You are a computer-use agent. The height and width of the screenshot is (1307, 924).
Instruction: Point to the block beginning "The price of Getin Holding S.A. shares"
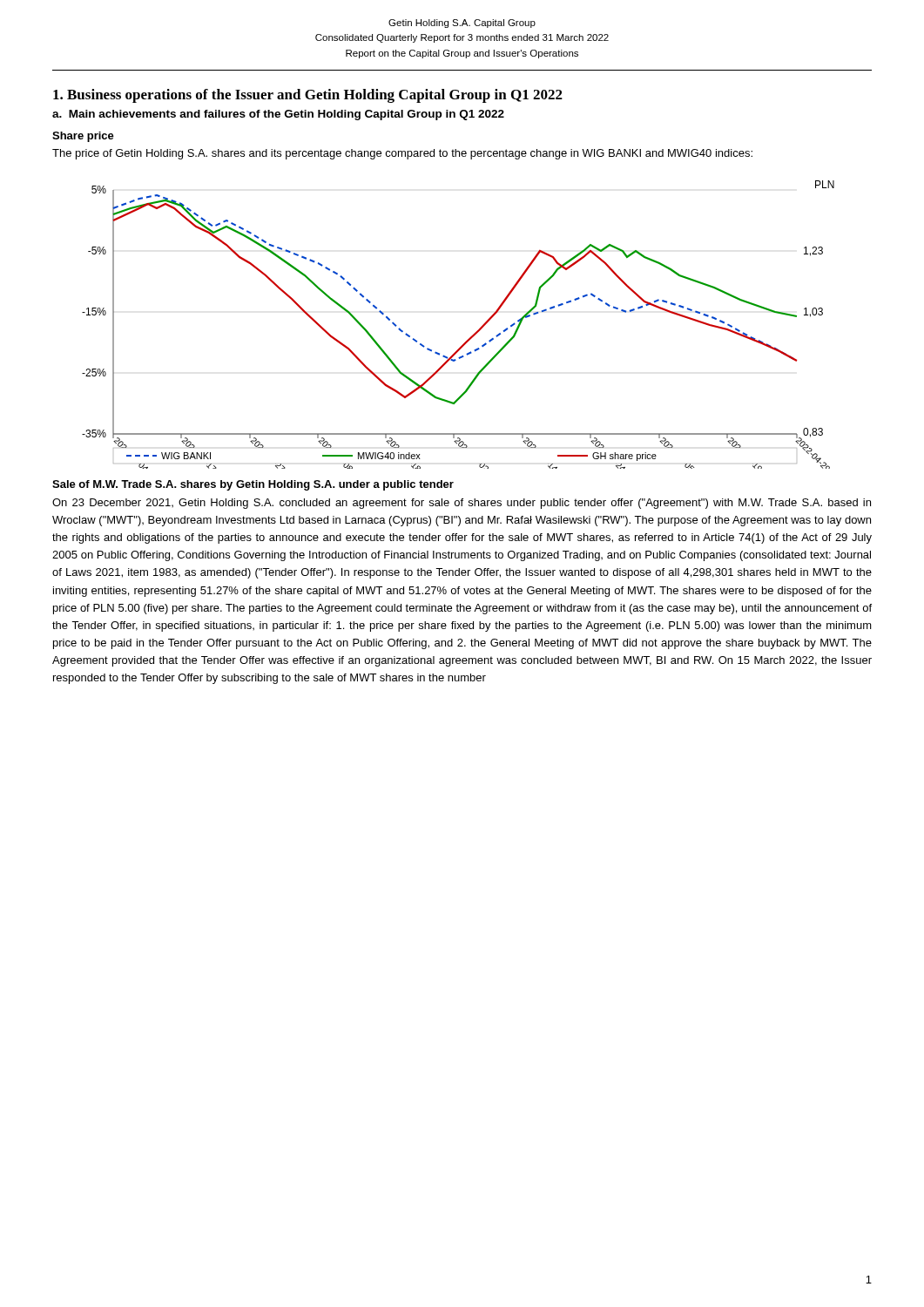point(403,153)
